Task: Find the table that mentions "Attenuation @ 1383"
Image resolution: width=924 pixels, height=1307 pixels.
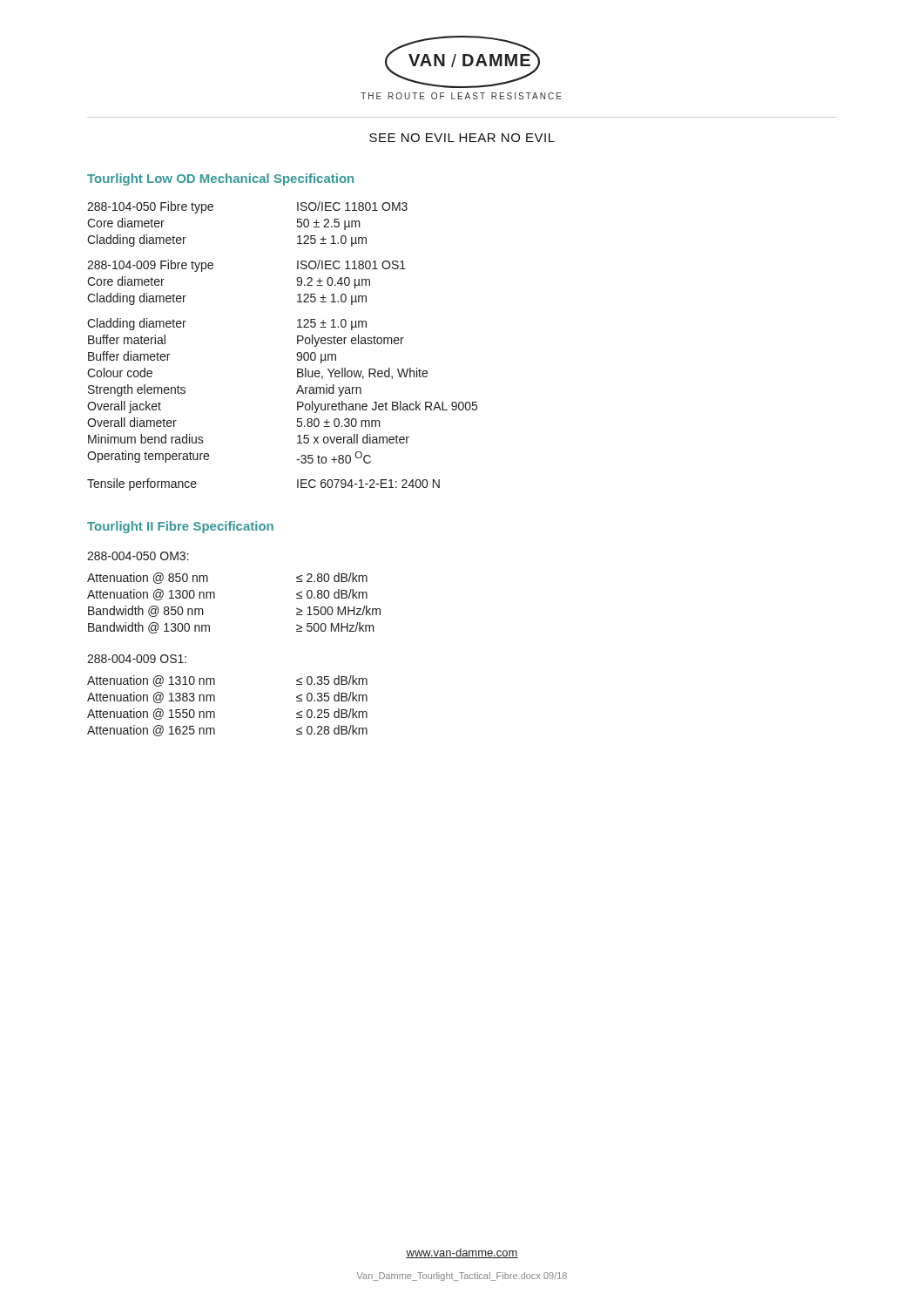Action: tap(462, 705)
